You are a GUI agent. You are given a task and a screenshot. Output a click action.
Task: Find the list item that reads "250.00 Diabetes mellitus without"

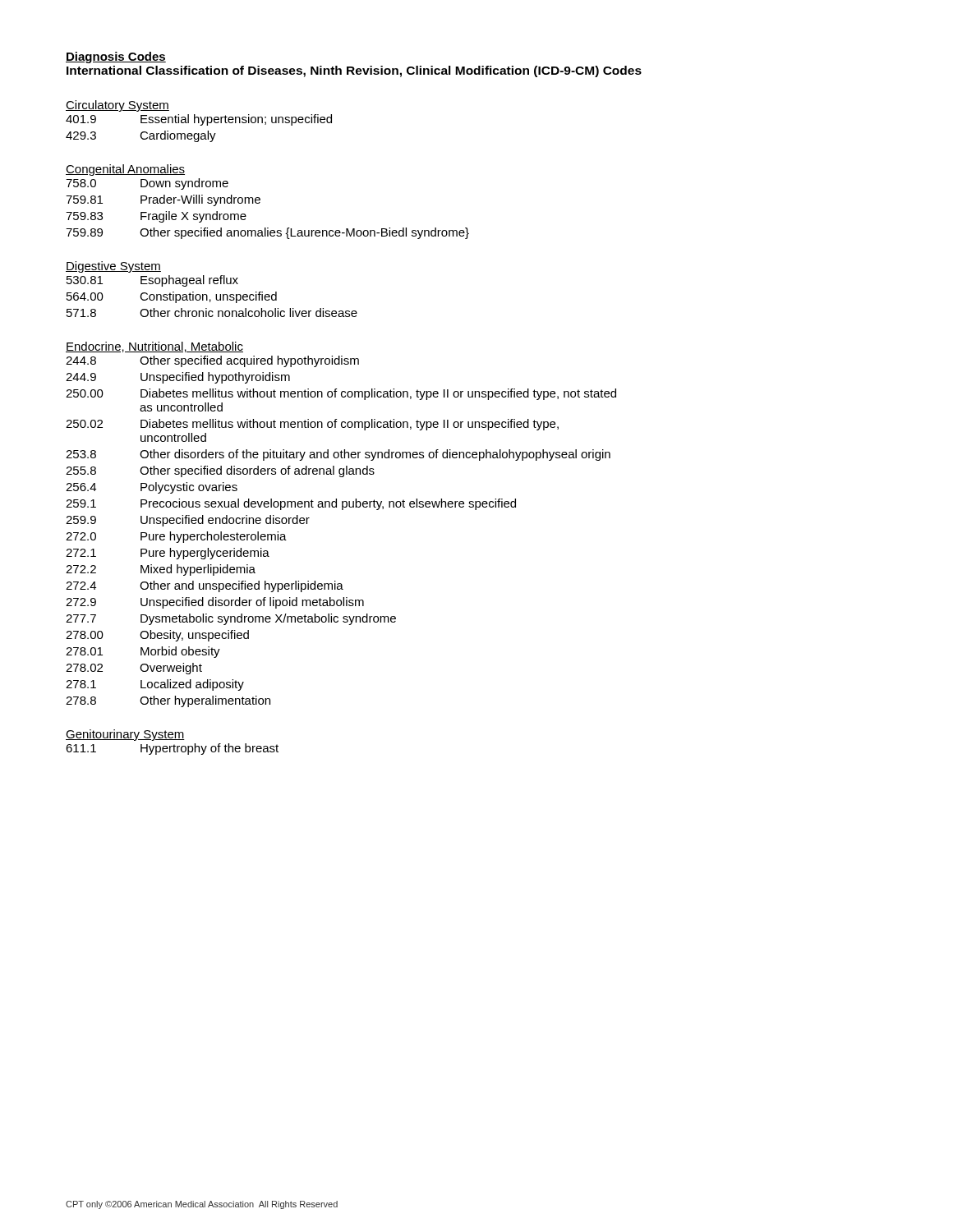(476, 400)
